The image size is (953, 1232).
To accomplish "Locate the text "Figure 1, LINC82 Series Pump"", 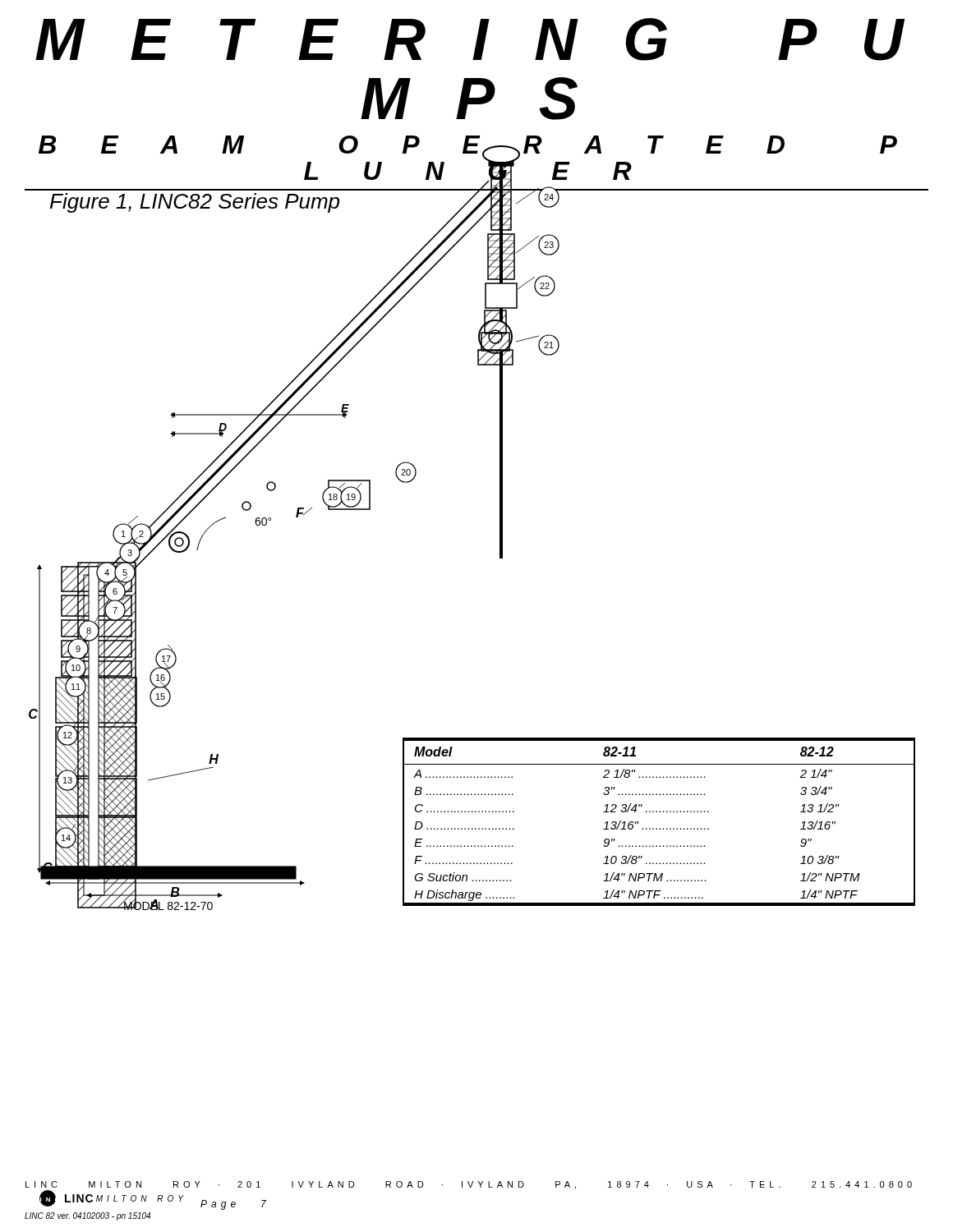I will 195,201.
